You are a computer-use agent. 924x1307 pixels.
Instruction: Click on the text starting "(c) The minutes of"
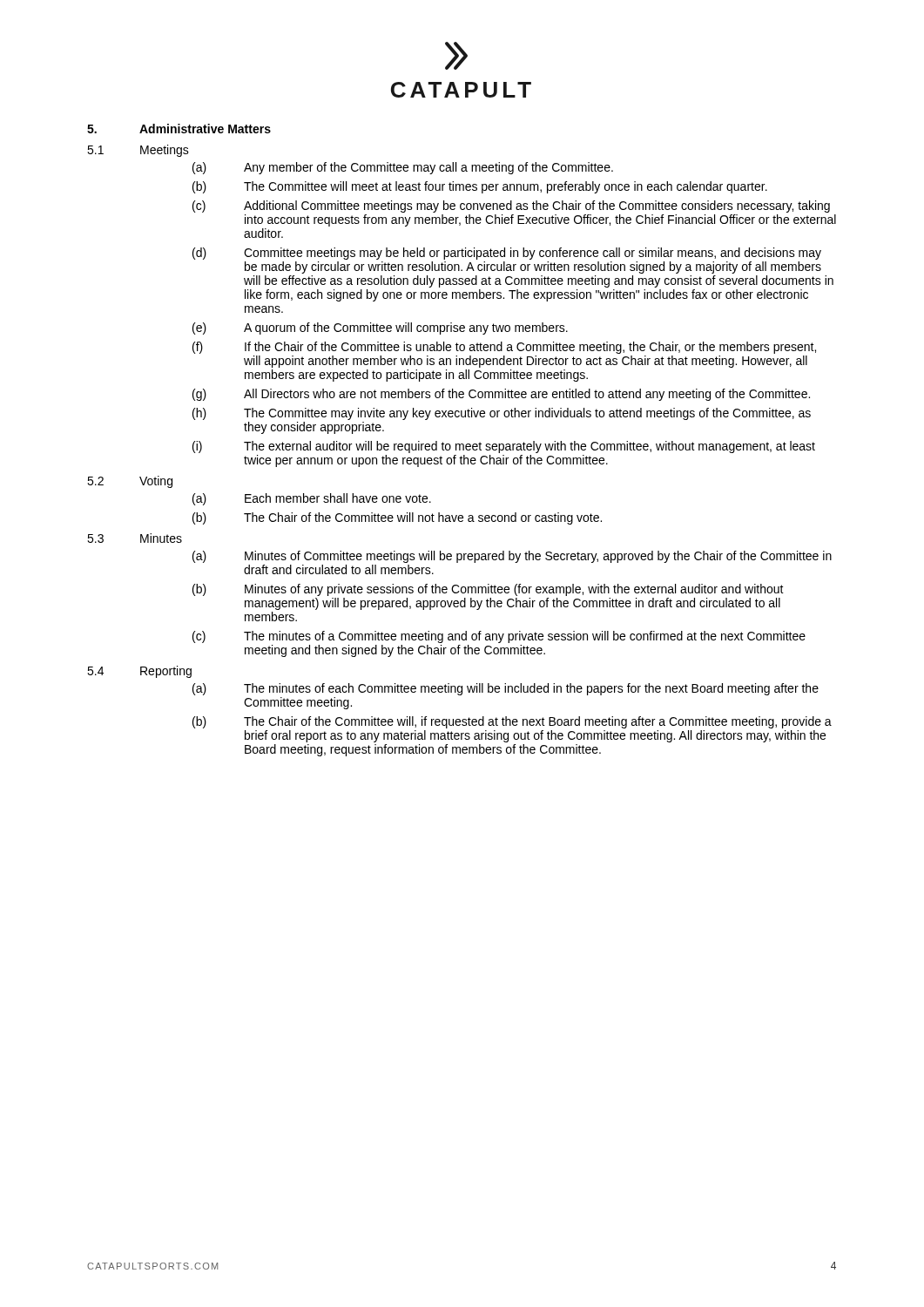click(x=514, y=643)
